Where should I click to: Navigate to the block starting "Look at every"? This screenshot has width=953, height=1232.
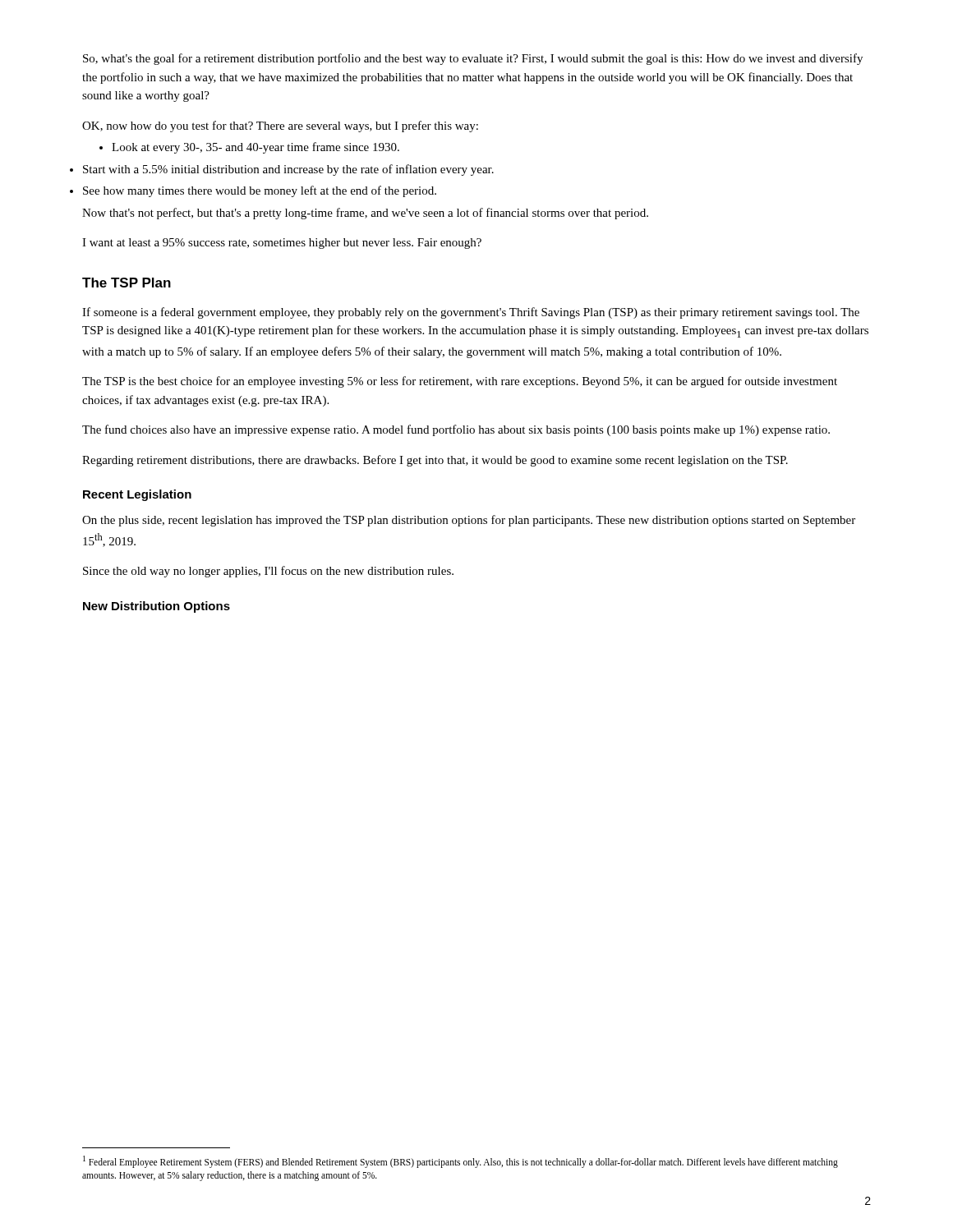coord(249,148)
